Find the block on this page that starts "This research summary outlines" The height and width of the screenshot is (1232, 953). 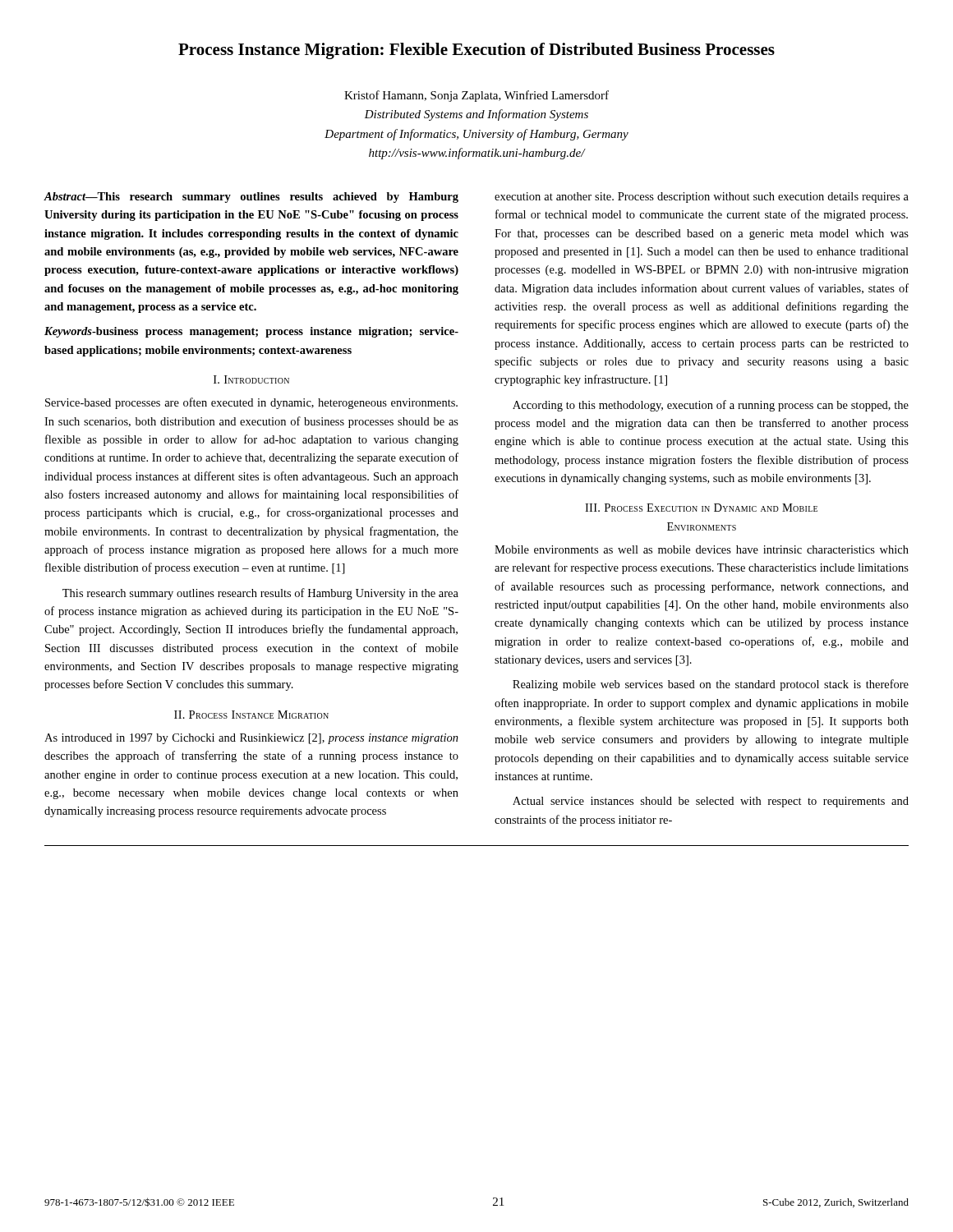[251, 639]
